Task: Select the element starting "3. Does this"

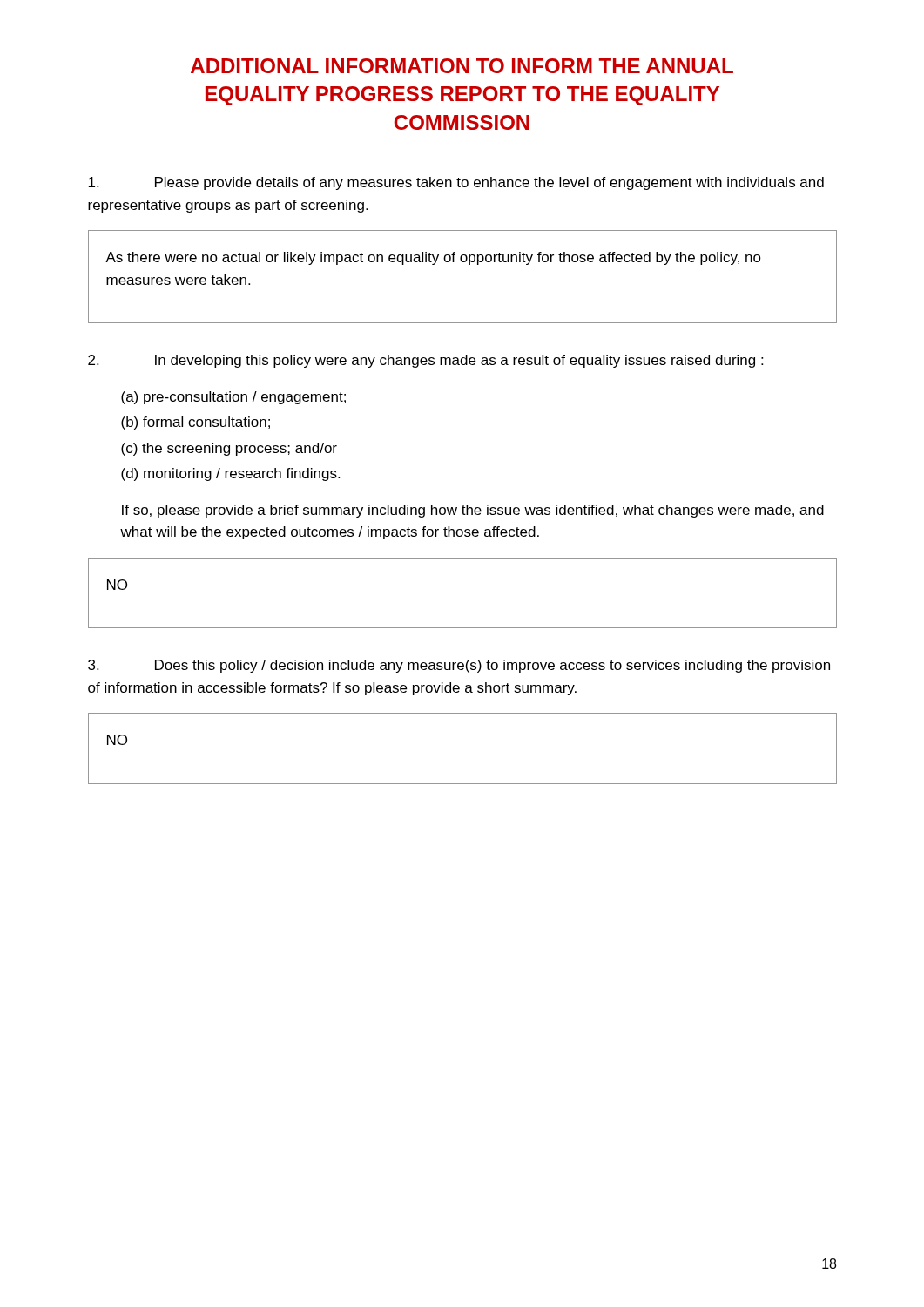Action: tap(459, 675)
